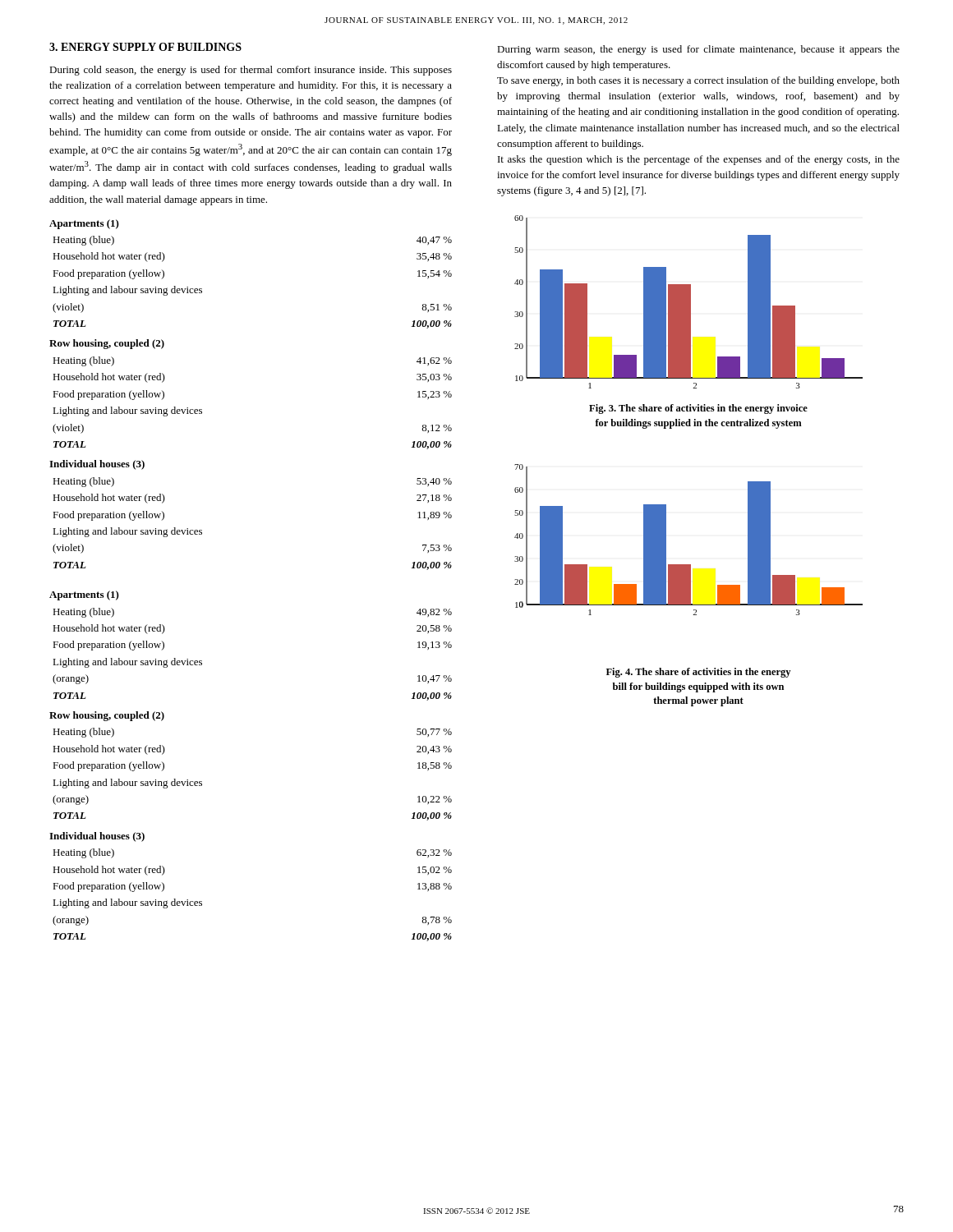This screenshot has height=1232, width=953.
Task: Locate the caption that opens with "Fig. 4. The share"
Action: [698, 686]
